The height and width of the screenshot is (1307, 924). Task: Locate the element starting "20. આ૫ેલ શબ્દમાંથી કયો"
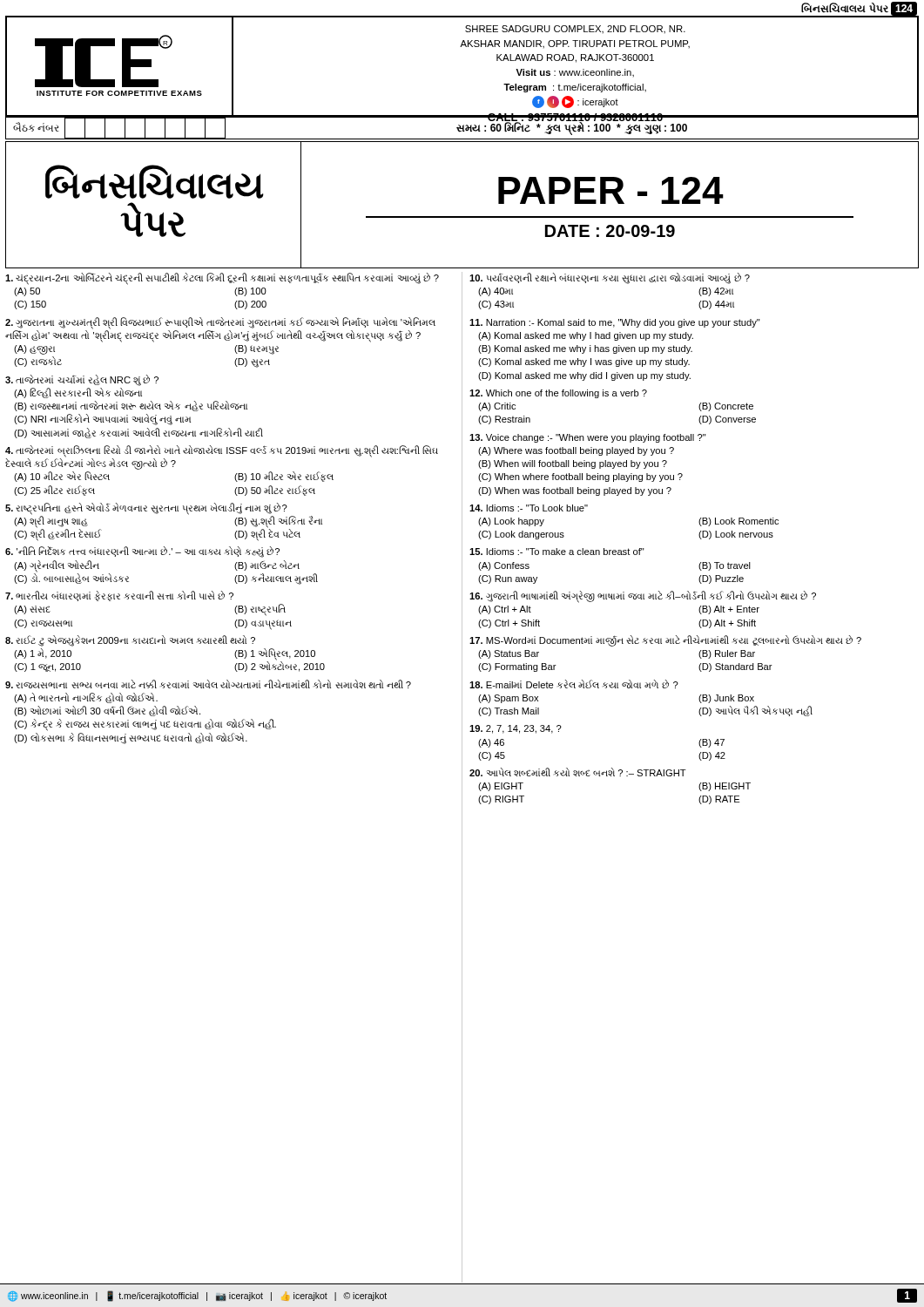coord(694,787)
